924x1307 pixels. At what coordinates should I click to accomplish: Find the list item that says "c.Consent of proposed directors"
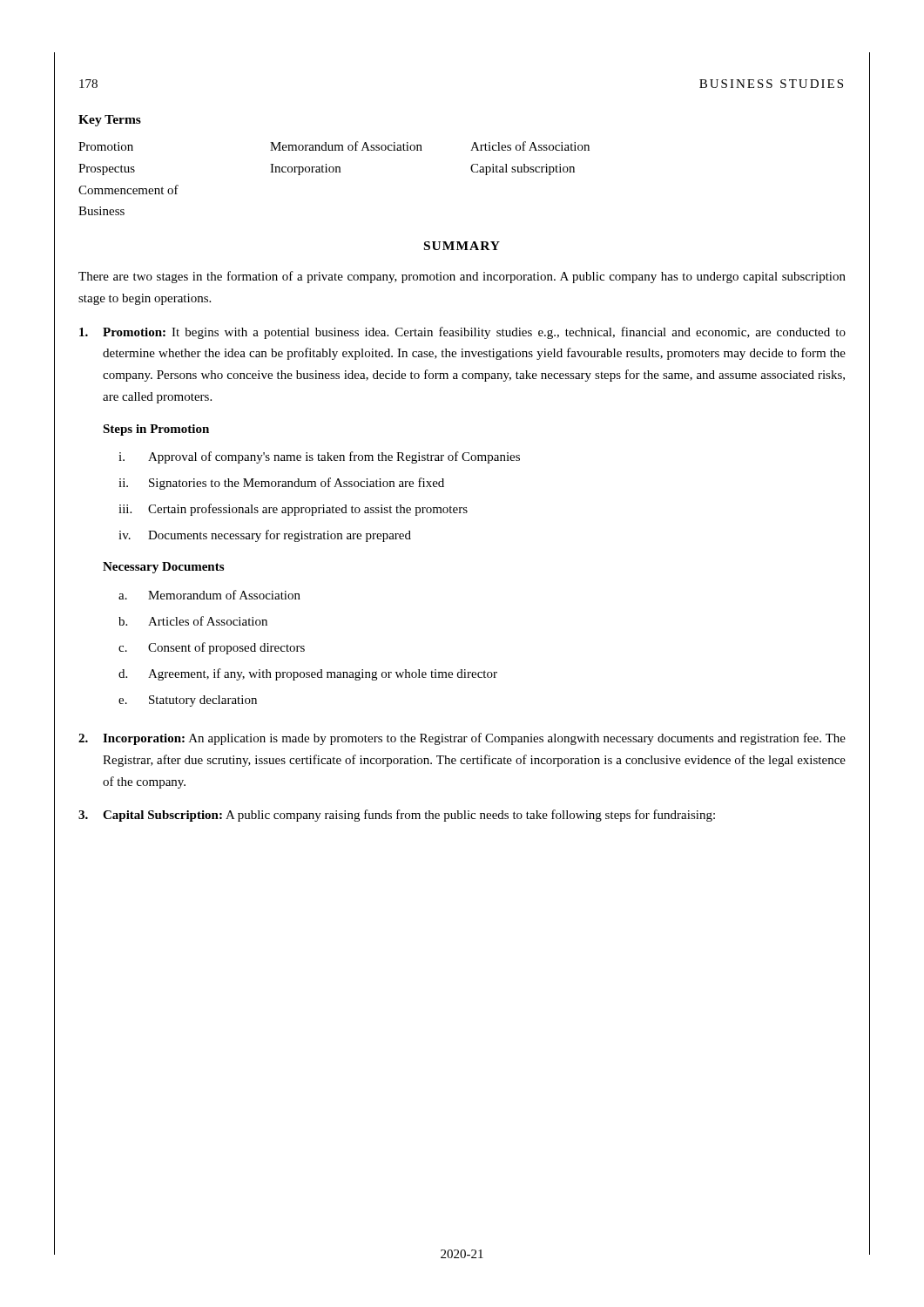coord(212,648)
